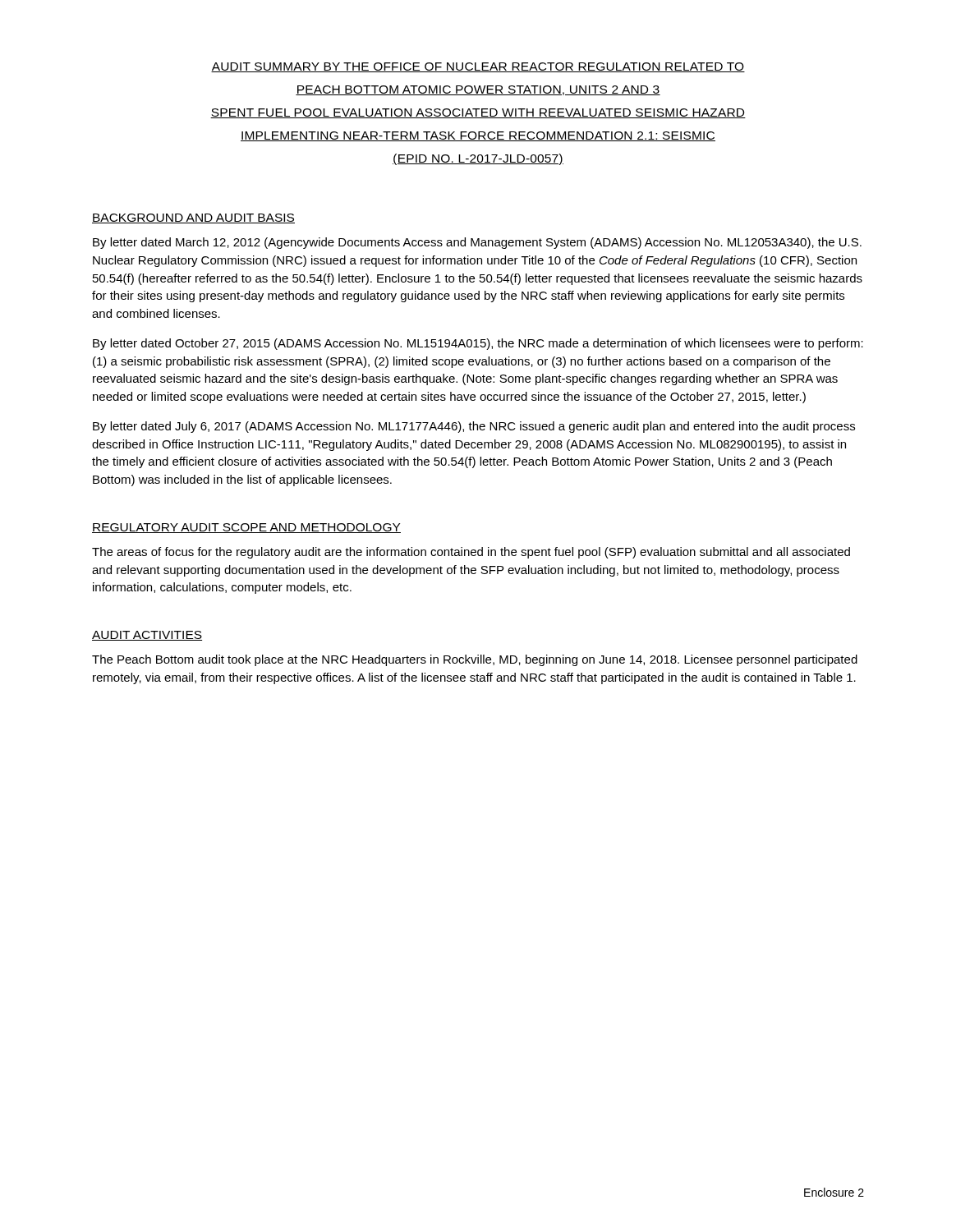Locate the text starting "The areas of"
Image resolution: width=956 pixels, height=1232 pixels.
click(x=471, y=569)
